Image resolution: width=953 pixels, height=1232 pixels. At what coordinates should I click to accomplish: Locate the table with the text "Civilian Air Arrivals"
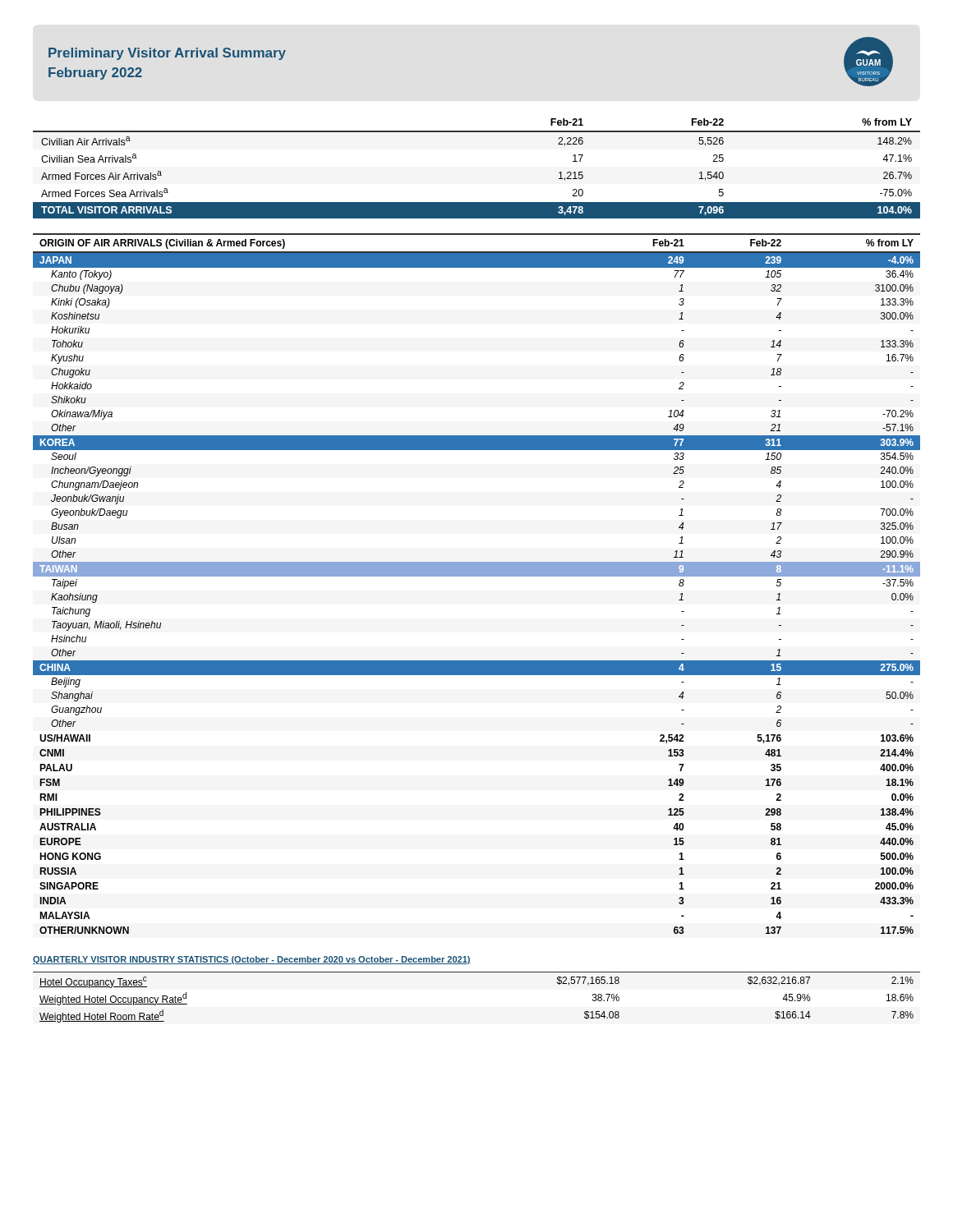click(476, 166)
